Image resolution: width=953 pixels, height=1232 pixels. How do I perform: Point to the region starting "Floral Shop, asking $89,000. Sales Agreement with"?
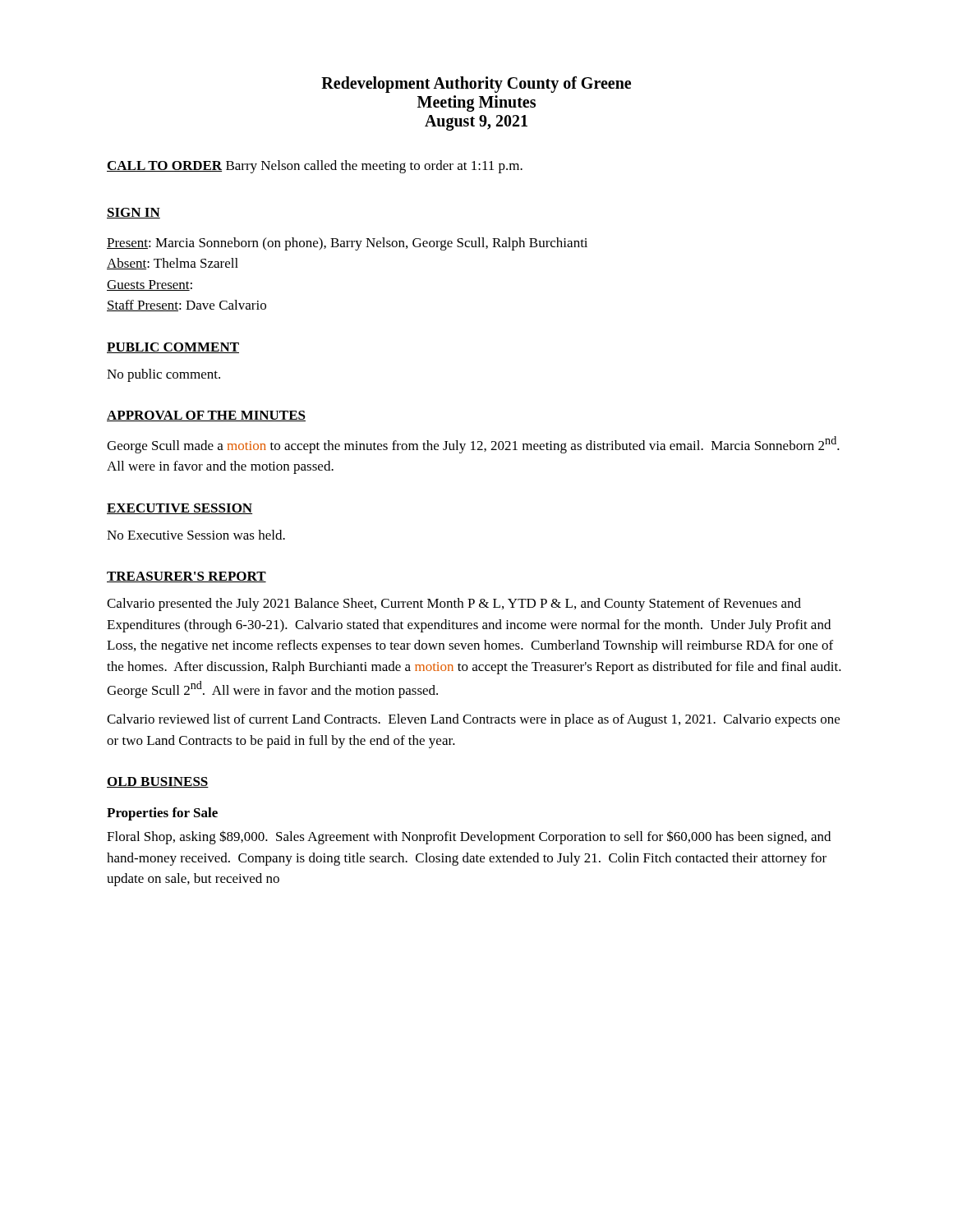(469, 858)
